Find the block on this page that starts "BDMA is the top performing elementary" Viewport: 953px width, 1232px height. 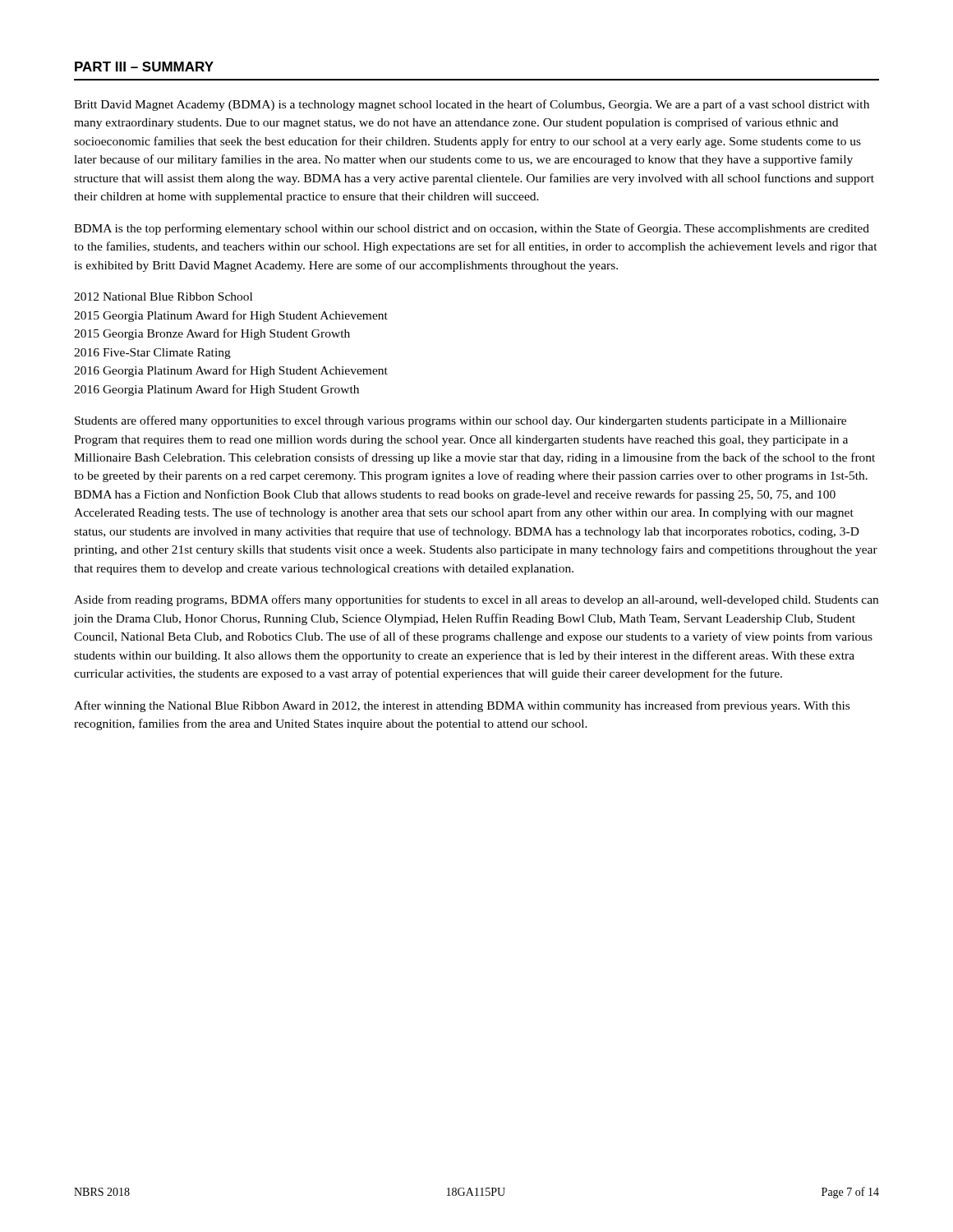475,246
